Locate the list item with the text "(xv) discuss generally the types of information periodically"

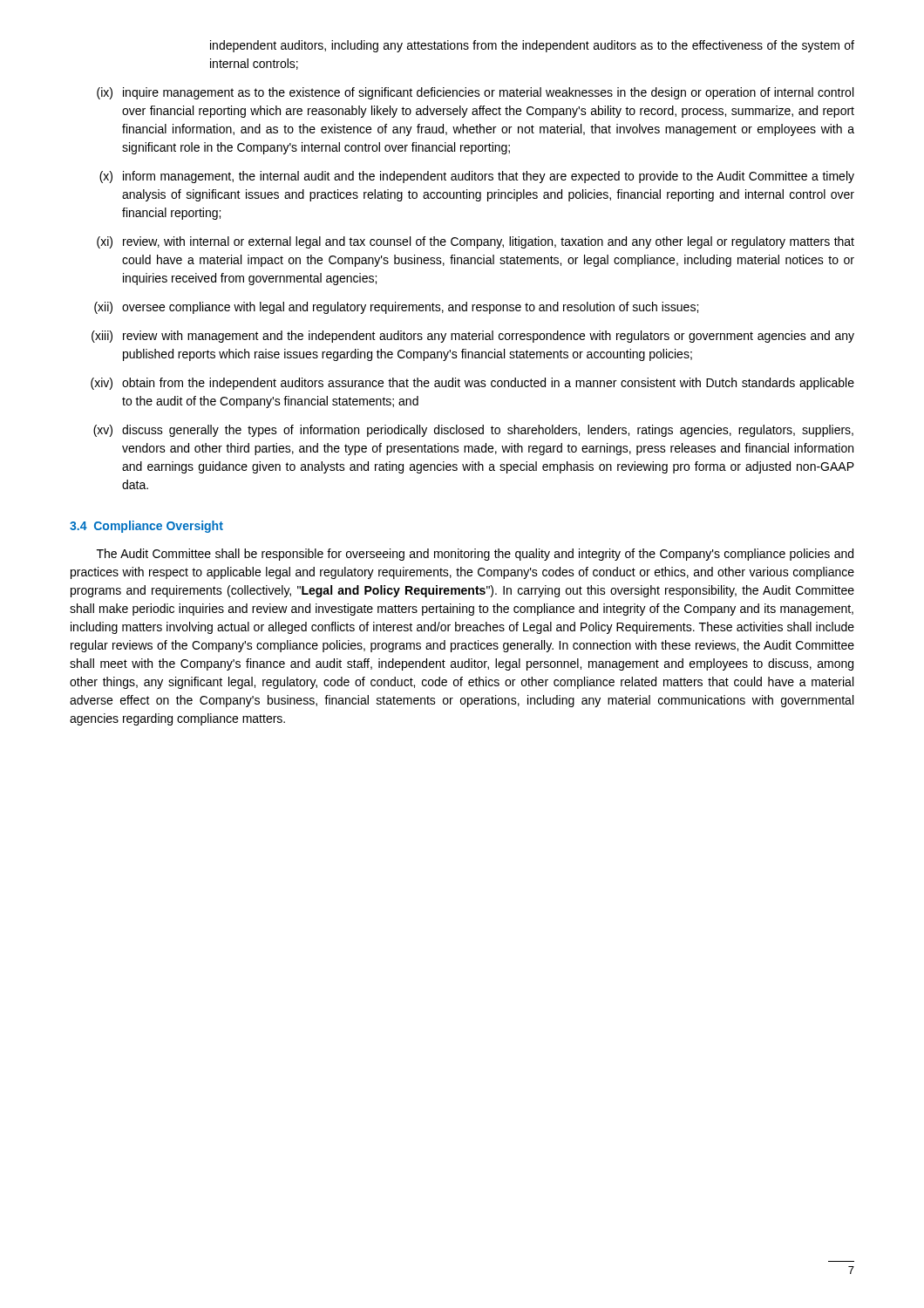click(462, 458)
